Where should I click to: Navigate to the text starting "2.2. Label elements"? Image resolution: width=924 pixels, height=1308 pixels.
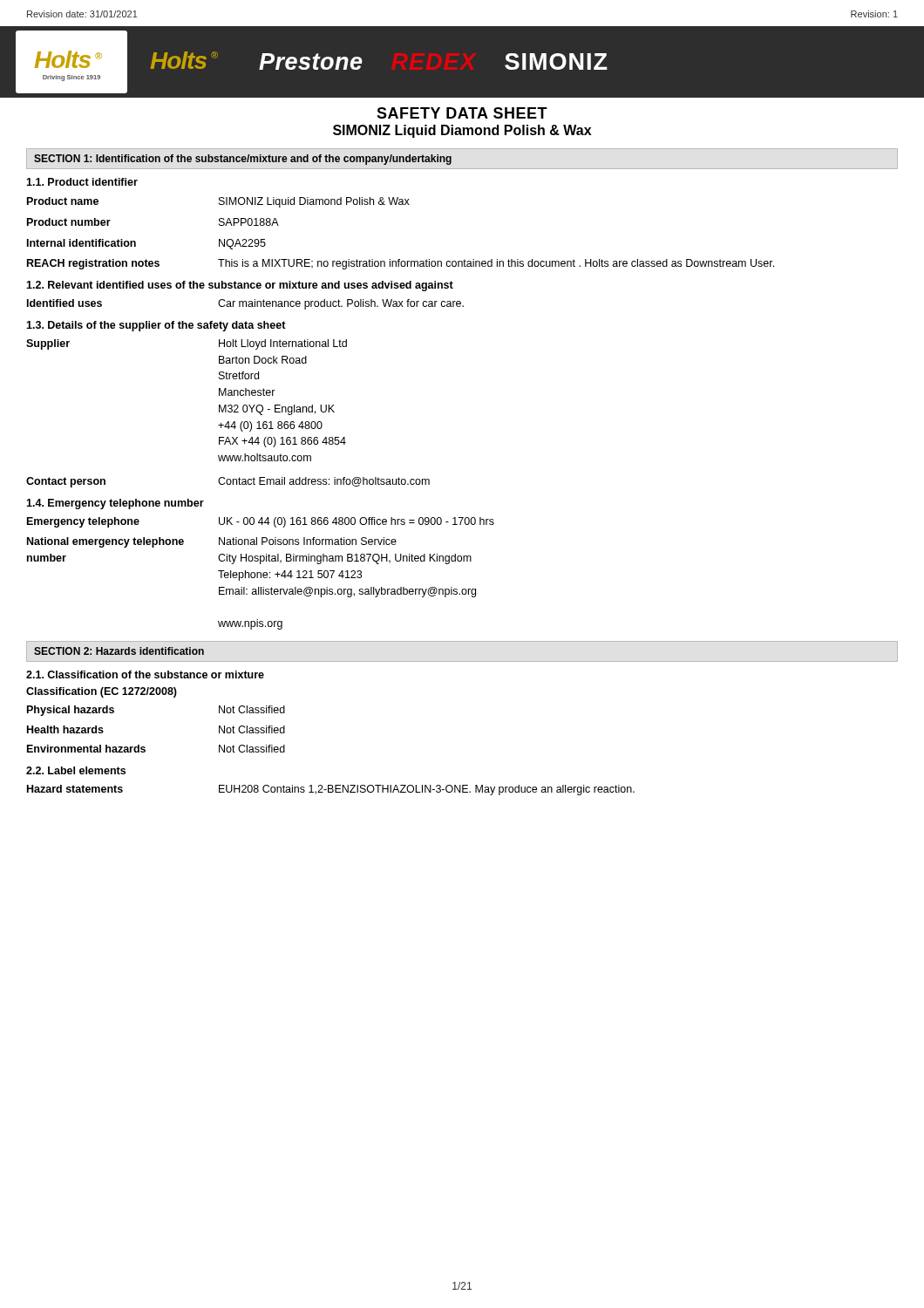coord(76,771)
